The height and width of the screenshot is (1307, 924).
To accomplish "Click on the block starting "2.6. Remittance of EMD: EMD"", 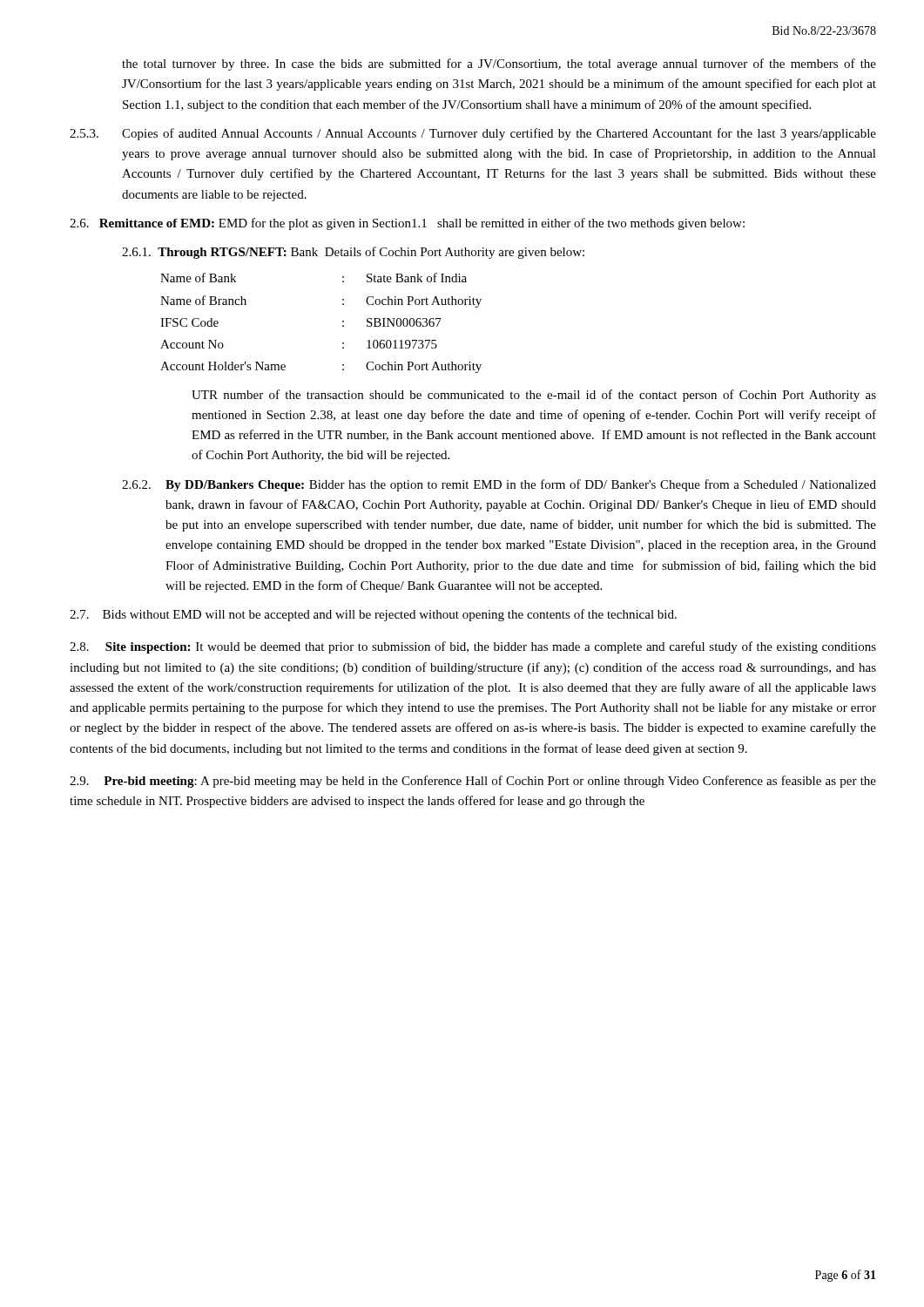I will [408, 223].
